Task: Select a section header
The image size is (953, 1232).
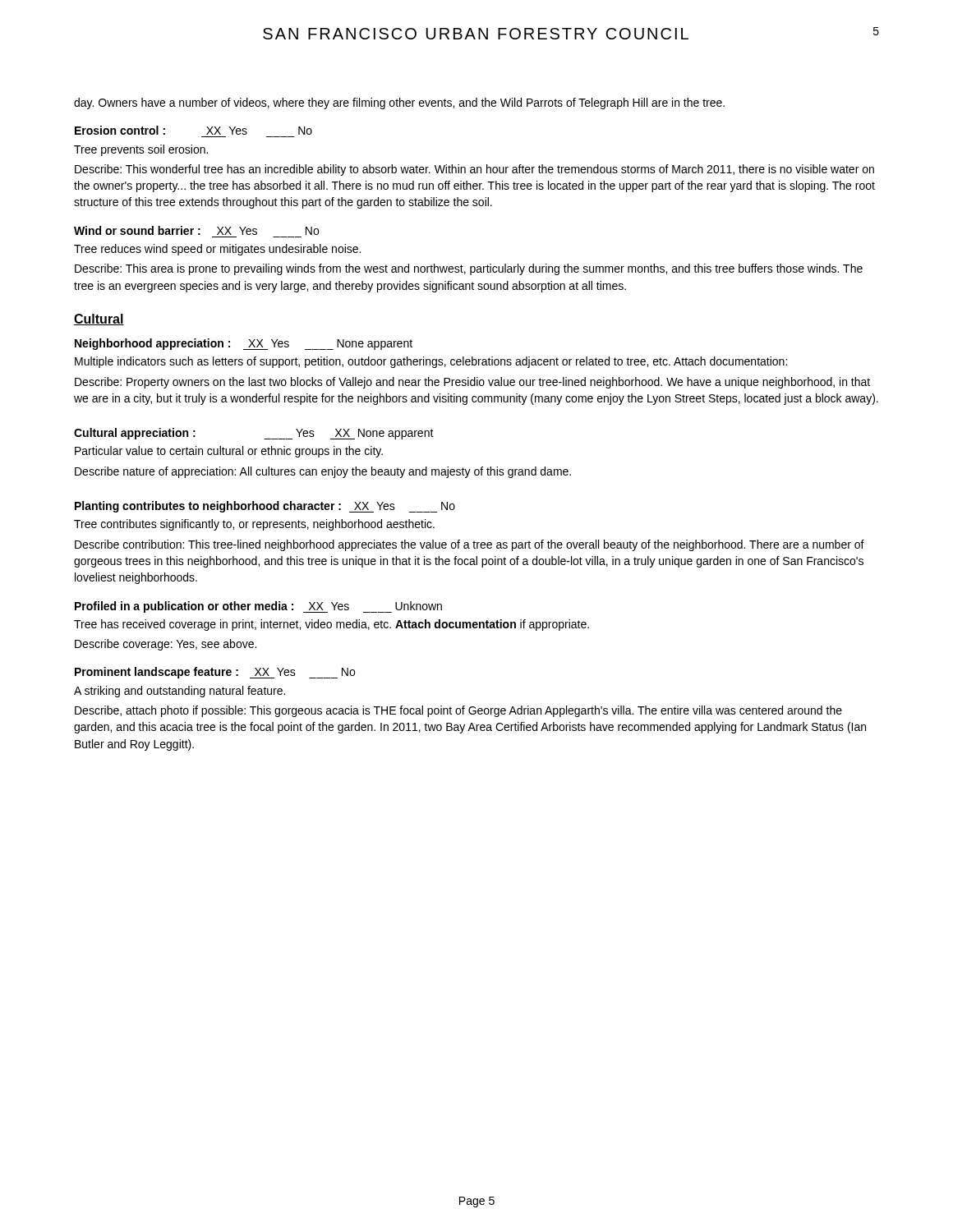Action: (x=99, y=319)
